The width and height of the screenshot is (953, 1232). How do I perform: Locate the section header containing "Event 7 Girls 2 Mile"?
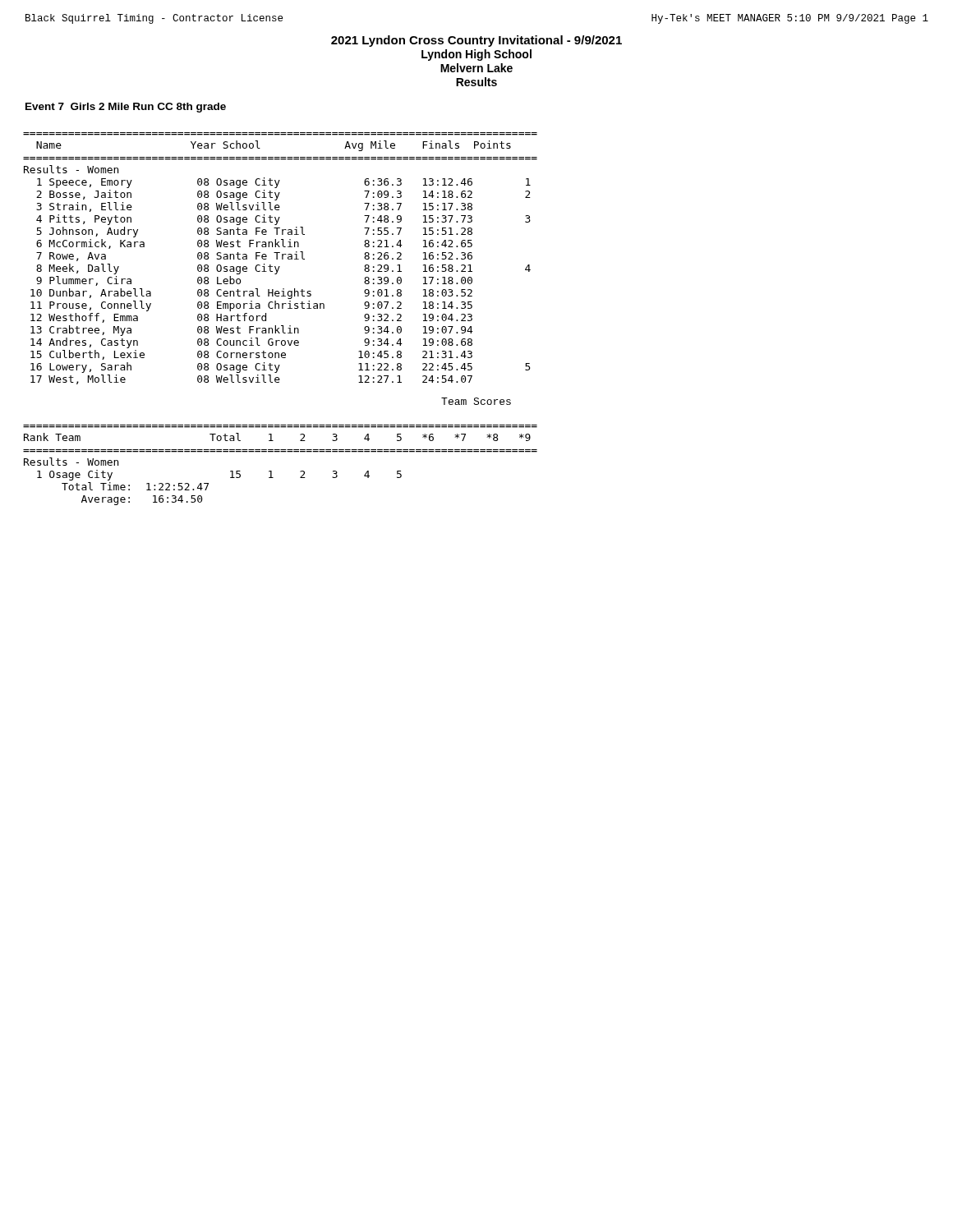click(125, 106)
